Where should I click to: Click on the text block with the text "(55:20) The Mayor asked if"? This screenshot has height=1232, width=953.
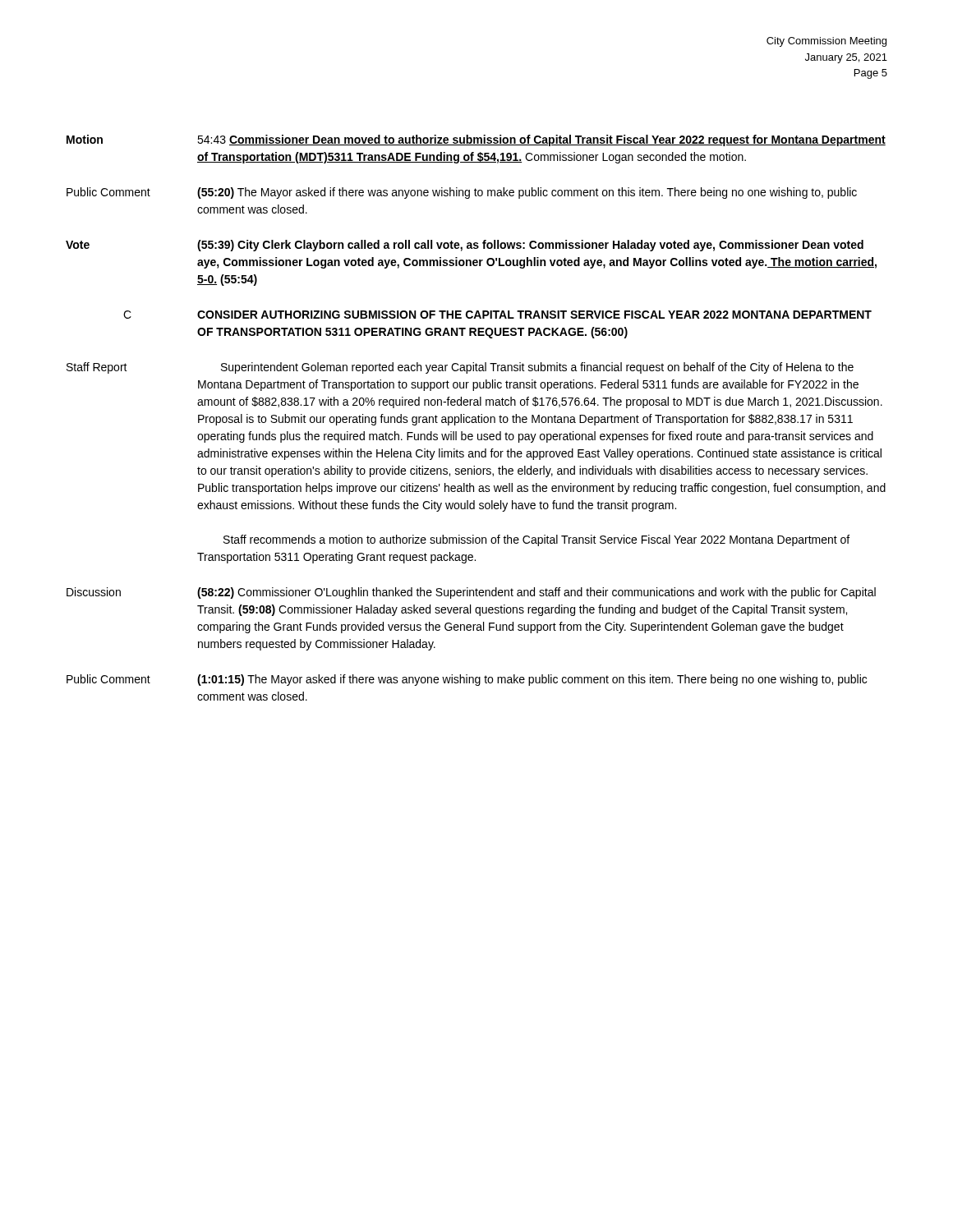pos(527,201)
